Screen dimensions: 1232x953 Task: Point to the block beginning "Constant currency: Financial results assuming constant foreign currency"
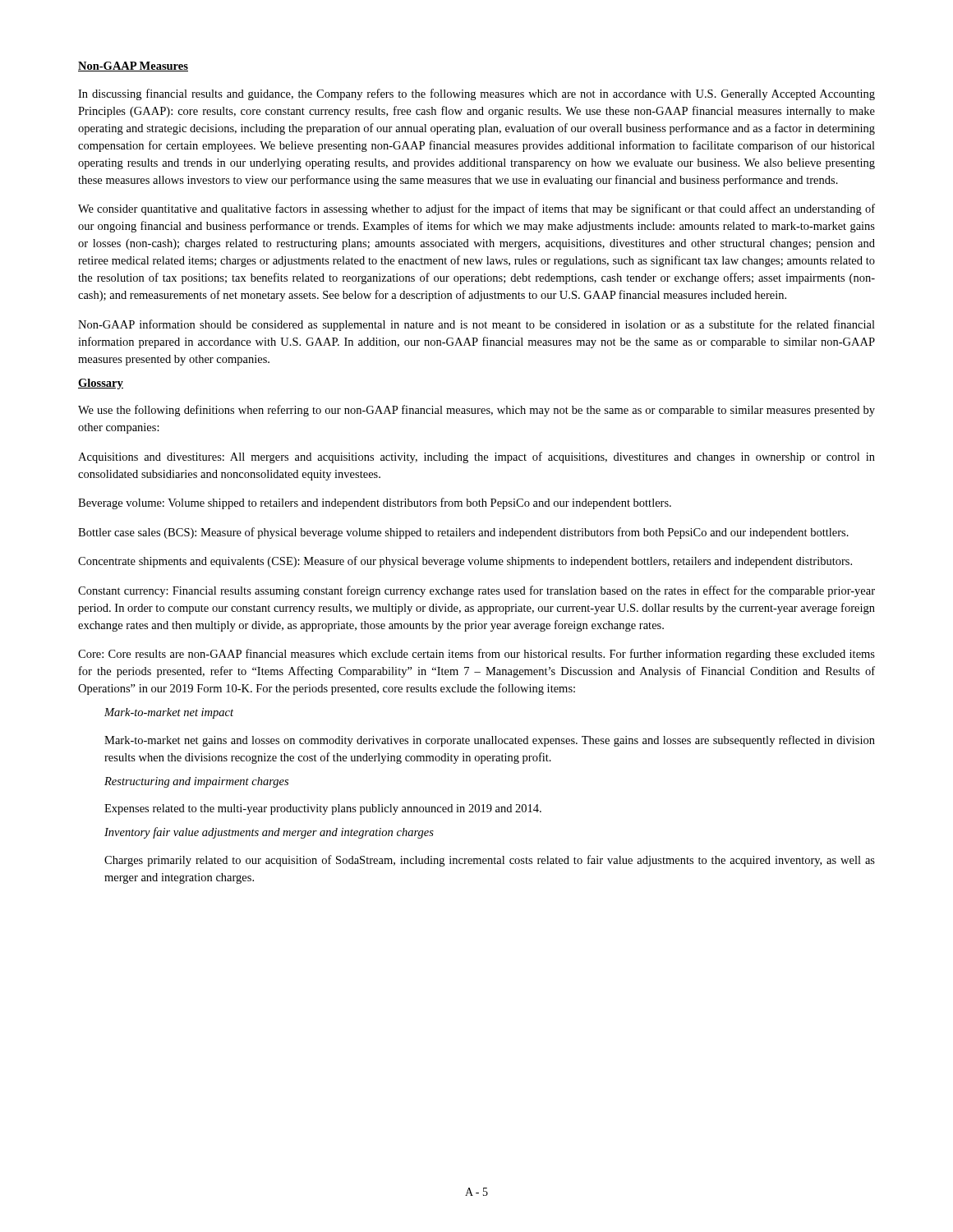click(x=476, y=608)
